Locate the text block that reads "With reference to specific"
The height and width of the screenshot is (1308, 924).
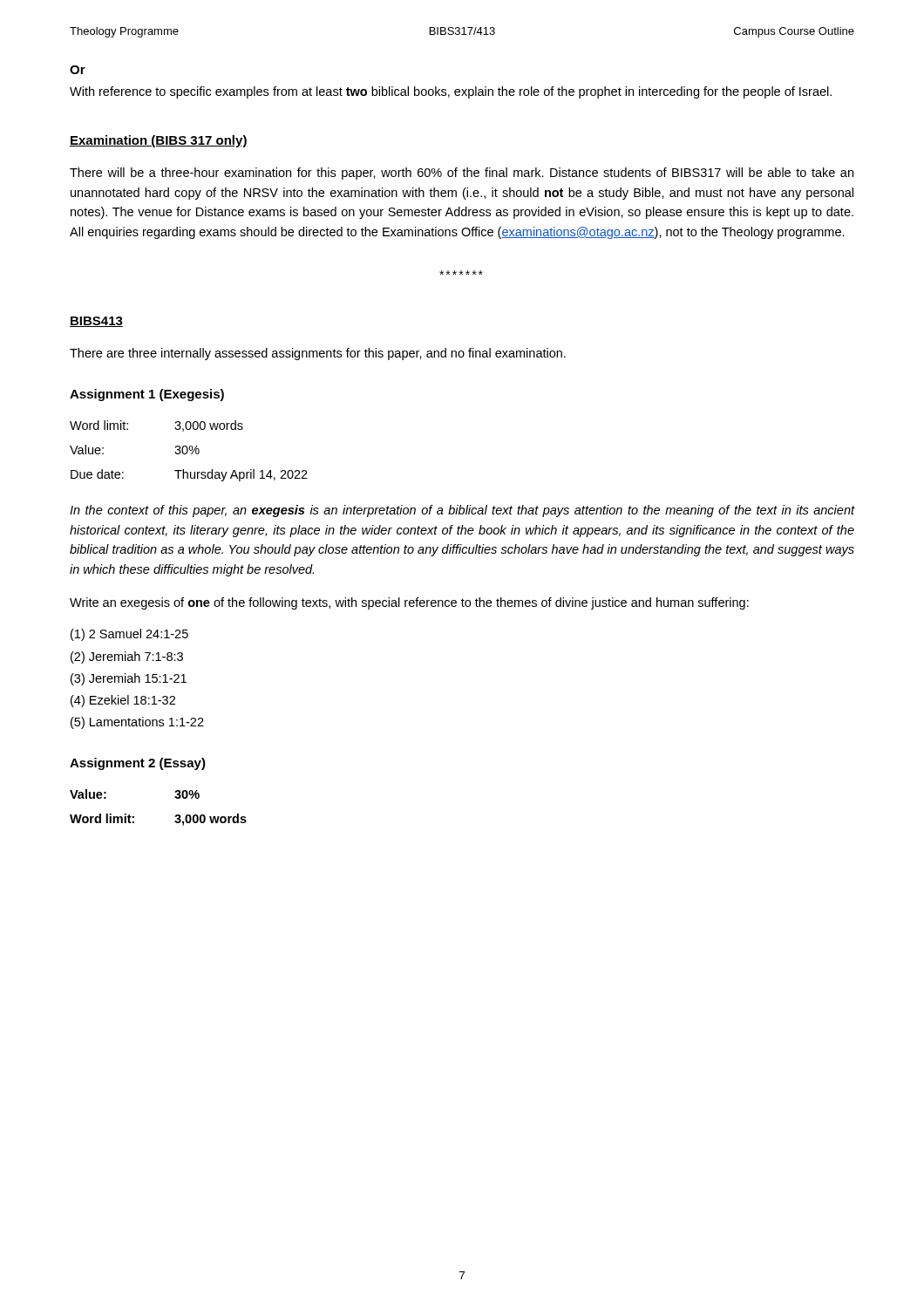[x=451, y=92]
